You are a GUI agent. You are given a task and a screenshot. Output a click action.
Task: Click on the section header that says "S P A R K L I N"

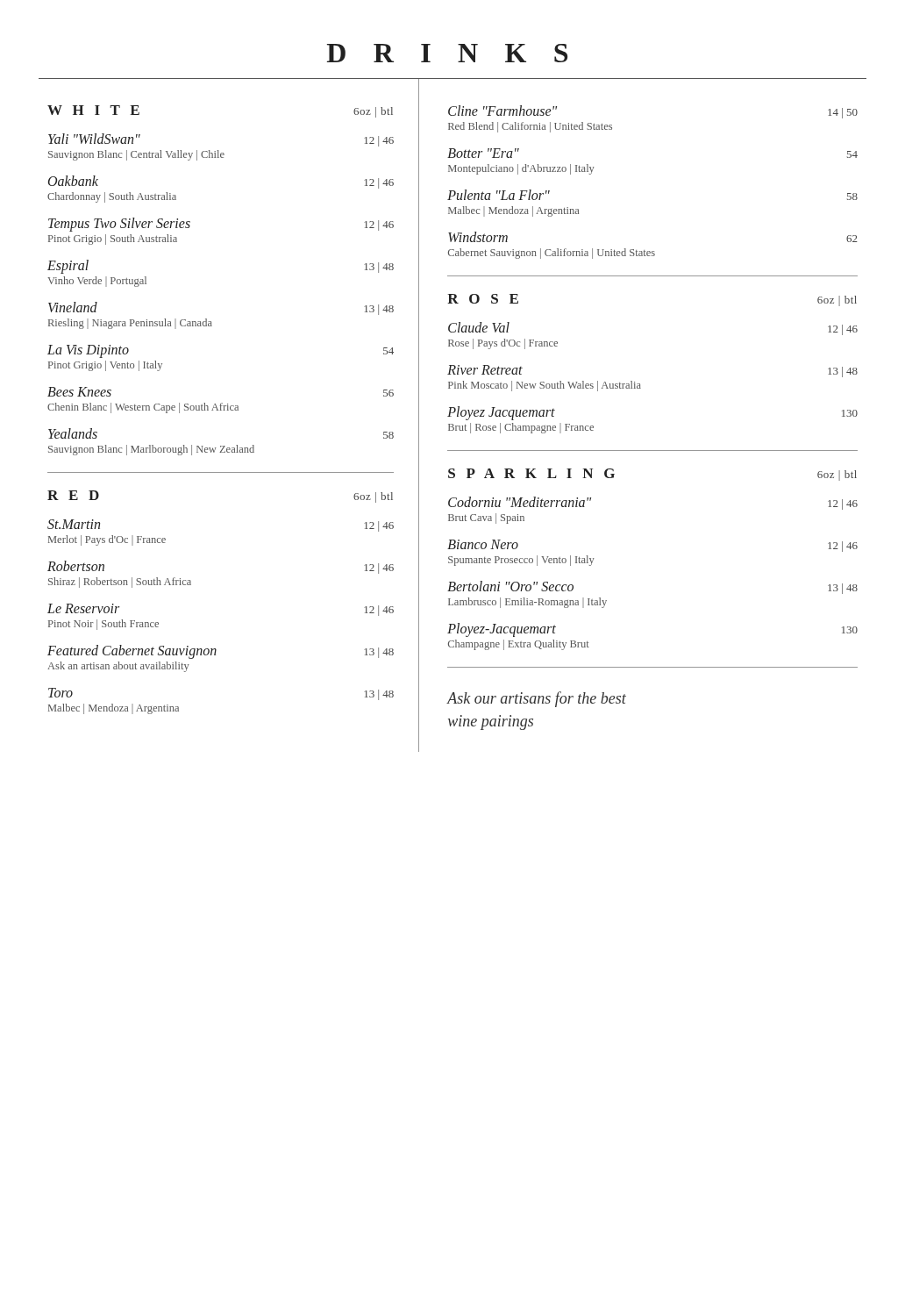531,474
